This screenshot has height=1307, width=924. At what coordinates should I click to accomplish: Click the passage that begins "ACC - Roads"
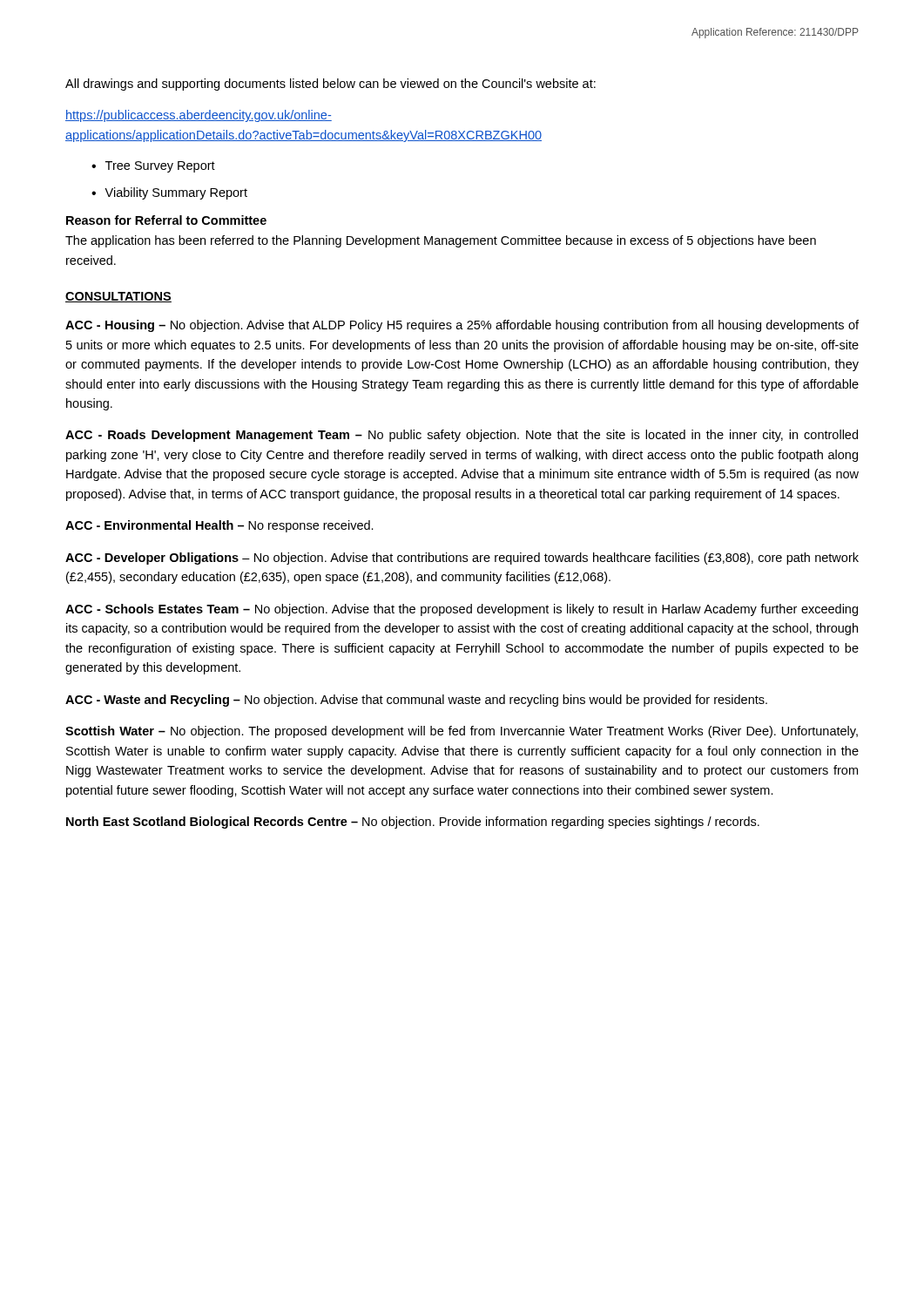coord(462,465)
